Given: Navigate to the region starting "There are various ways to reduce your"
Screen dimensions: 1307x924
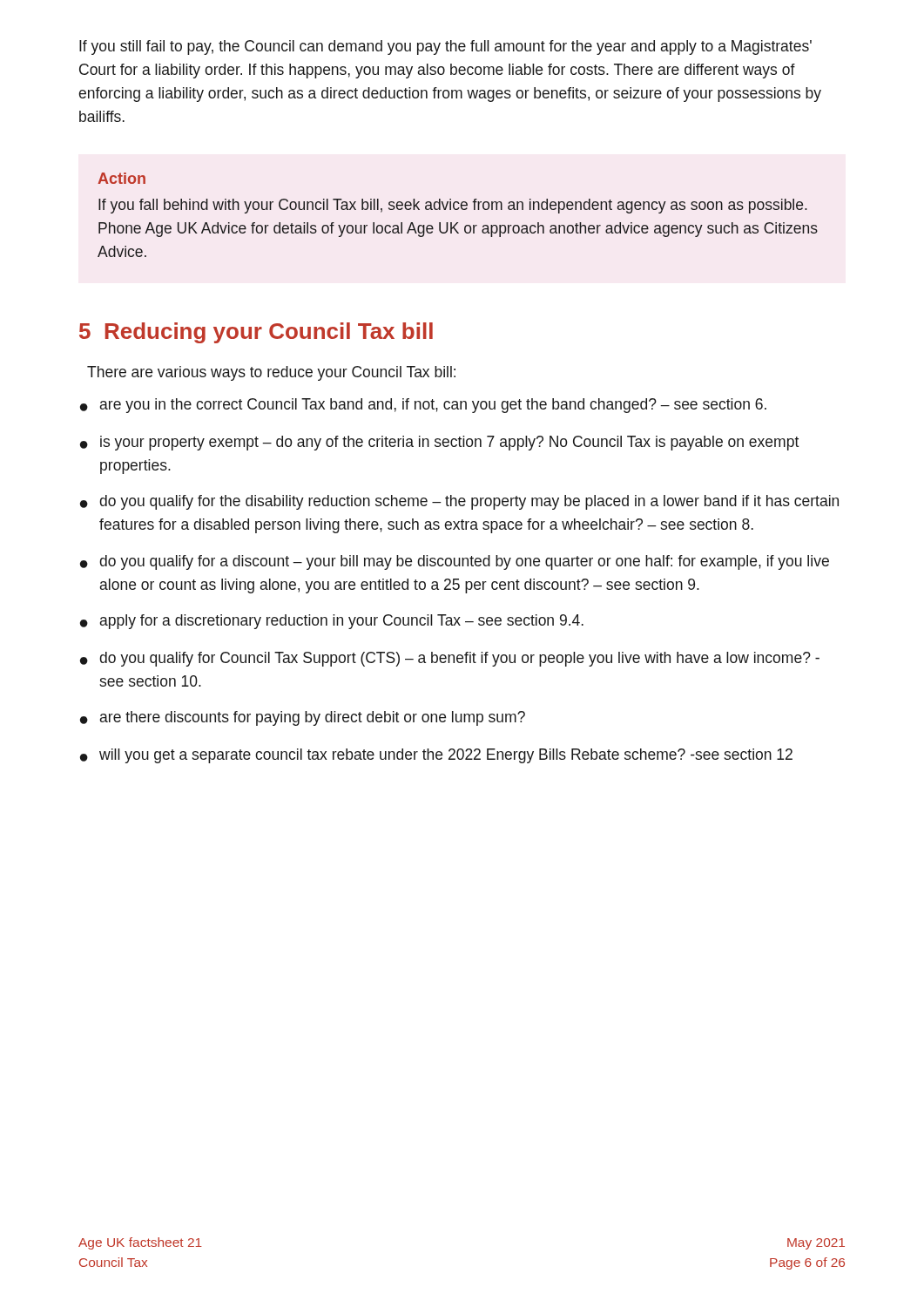Looking at the screenshot, I should (x=272, y=372).
